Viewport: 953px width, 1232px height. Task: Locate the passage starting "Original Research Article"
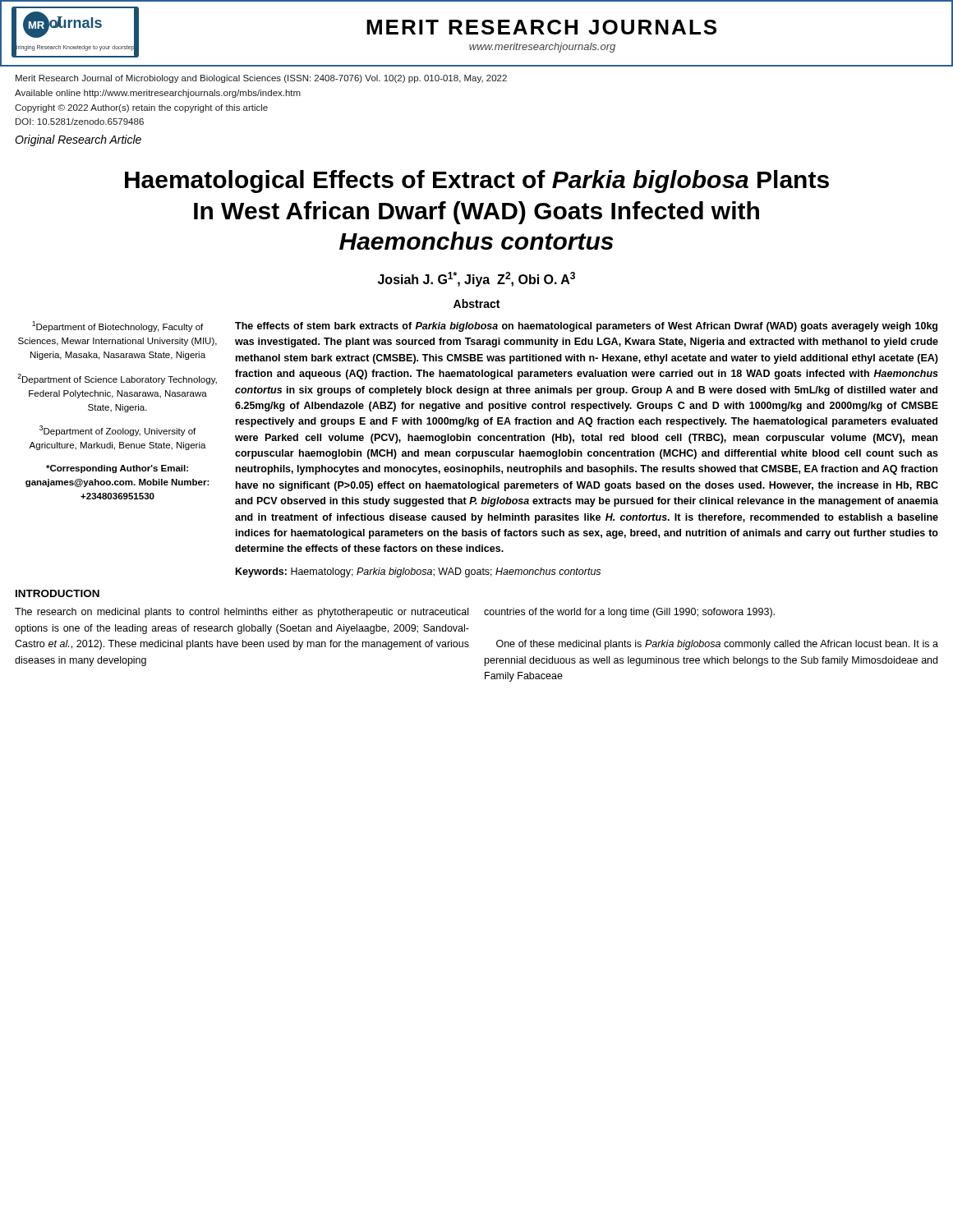coord(78,140)
